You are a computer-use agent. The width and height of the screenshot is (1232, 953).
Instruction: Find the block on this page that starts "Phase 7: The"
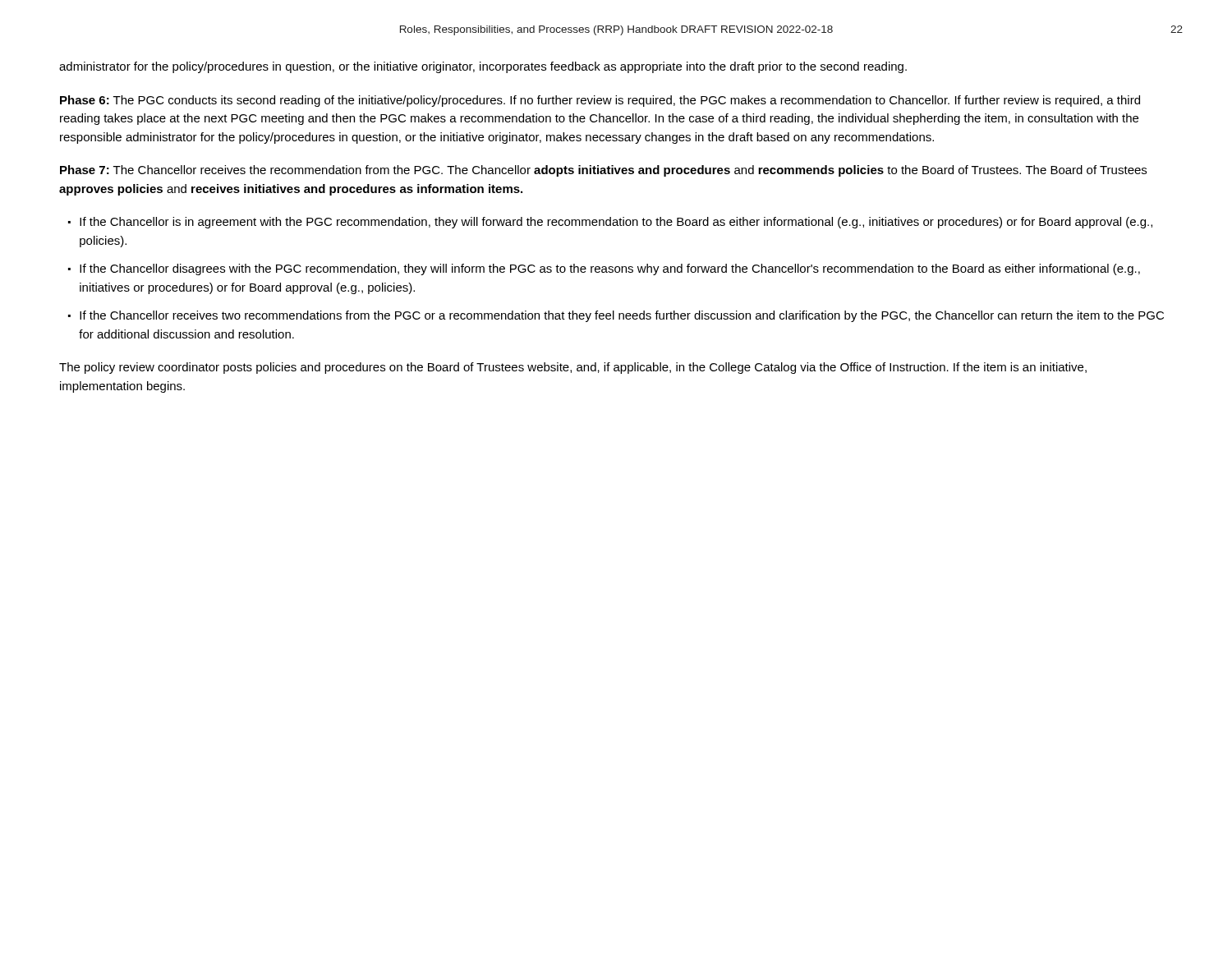(x=603, y=179)
